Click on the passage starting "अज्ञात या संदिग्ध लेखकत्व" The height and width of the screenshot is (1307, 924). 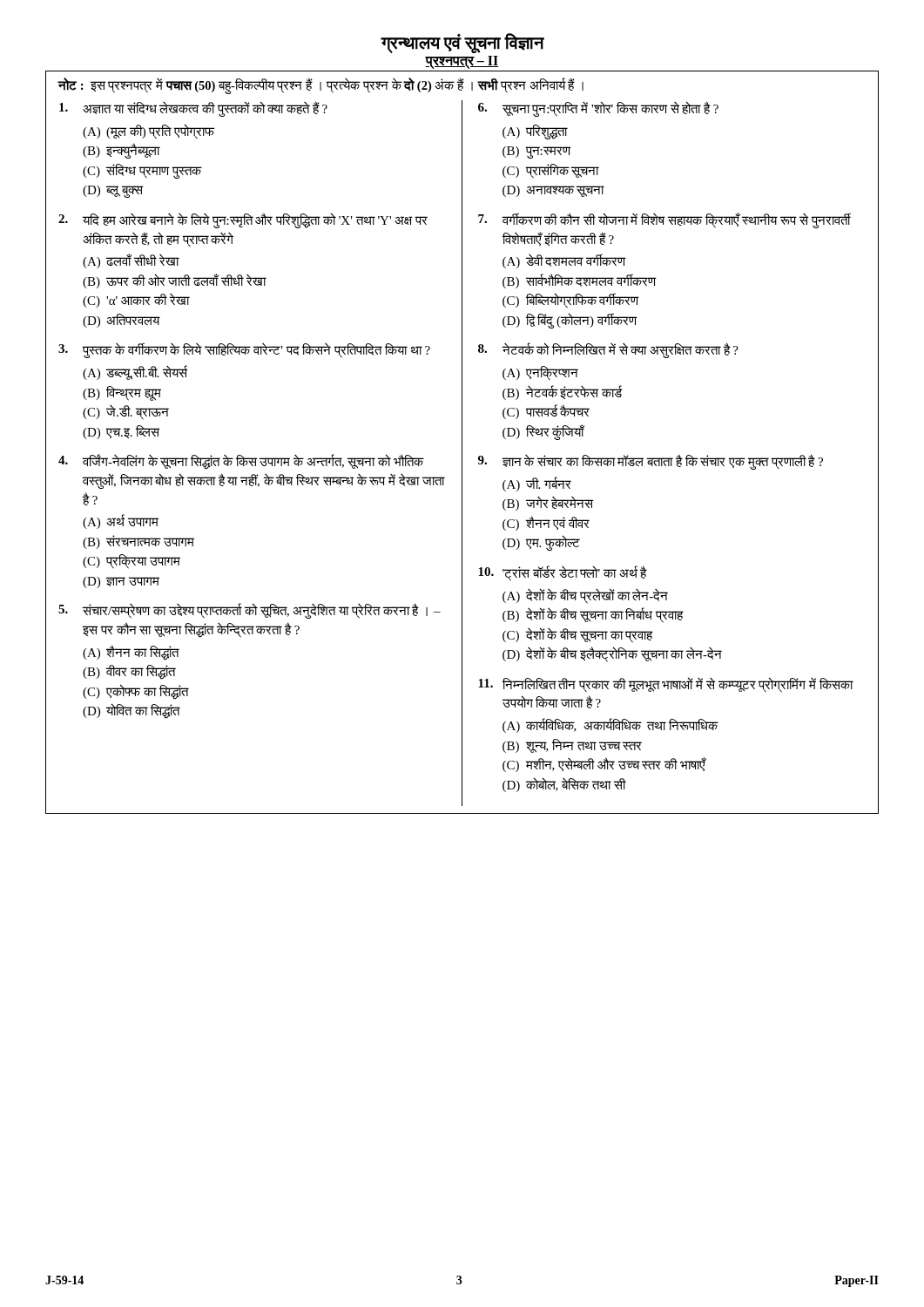(x=193, y=109)
